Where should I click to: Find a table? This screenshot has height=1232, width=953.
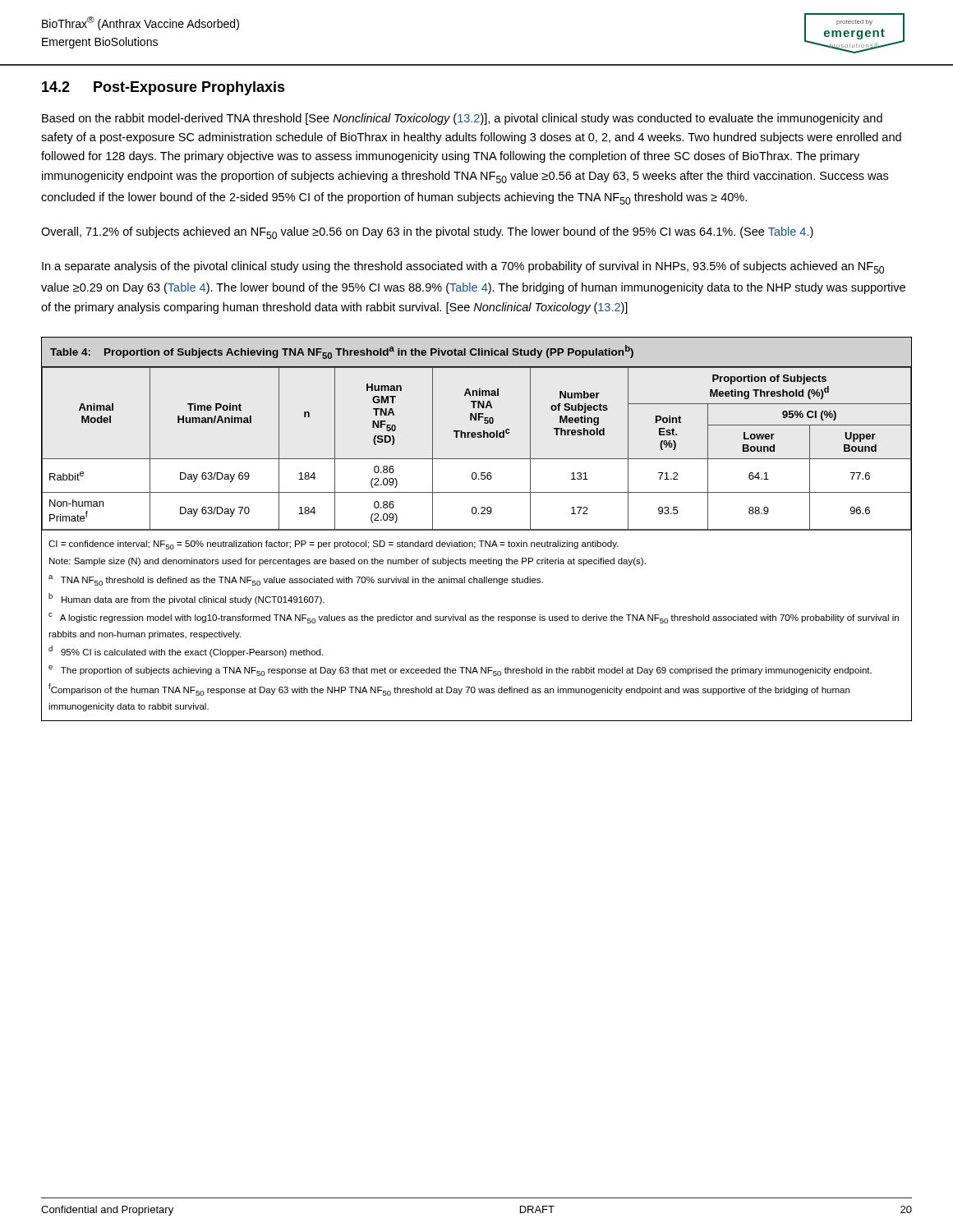pyautogui.click(x=476, y=529)
